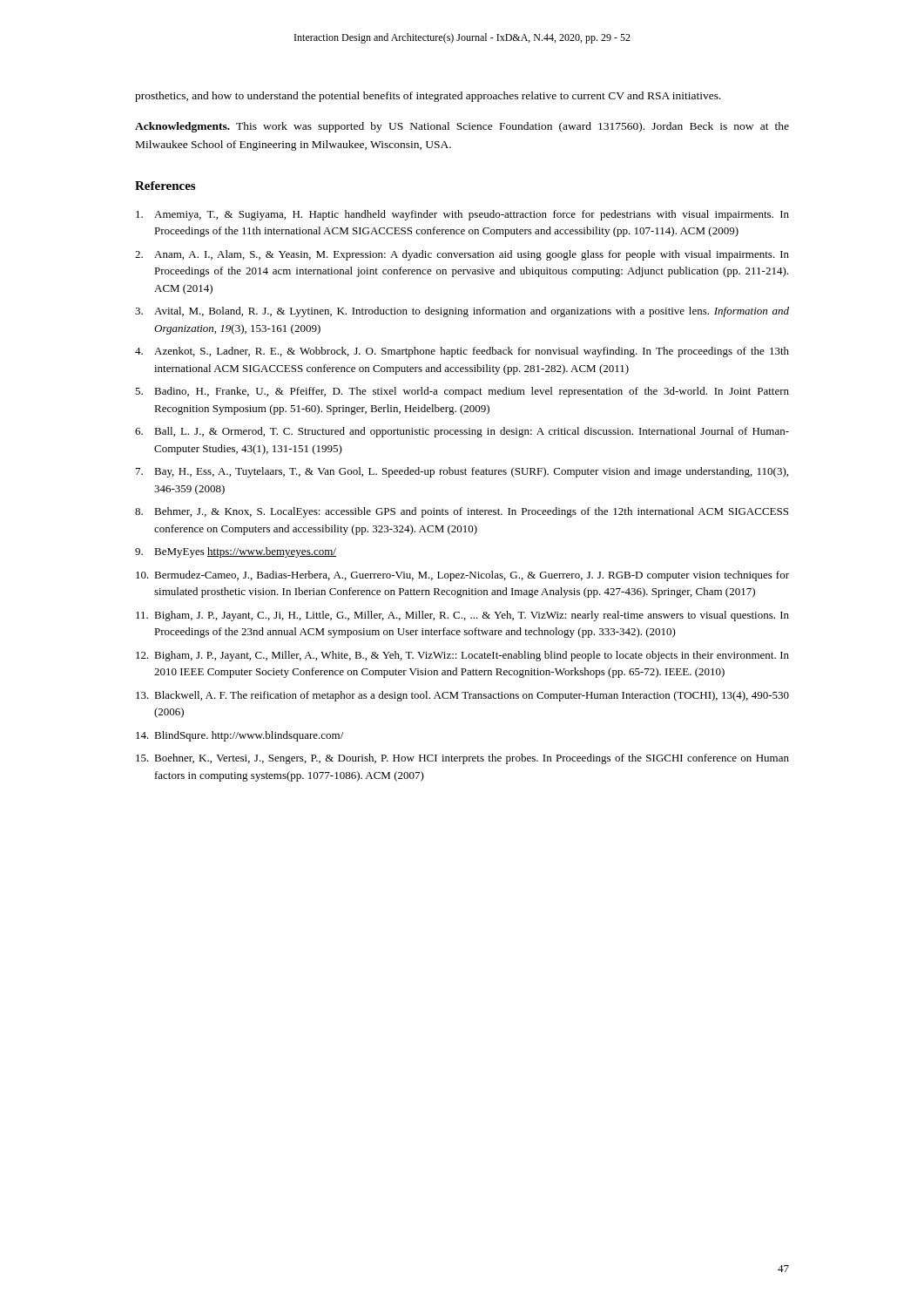Select the text starting "6. Ball, L. J., & Ormerod,"
Viewport: 924px width, 1307px height.
pyautogui.click(x=462, y=440)
